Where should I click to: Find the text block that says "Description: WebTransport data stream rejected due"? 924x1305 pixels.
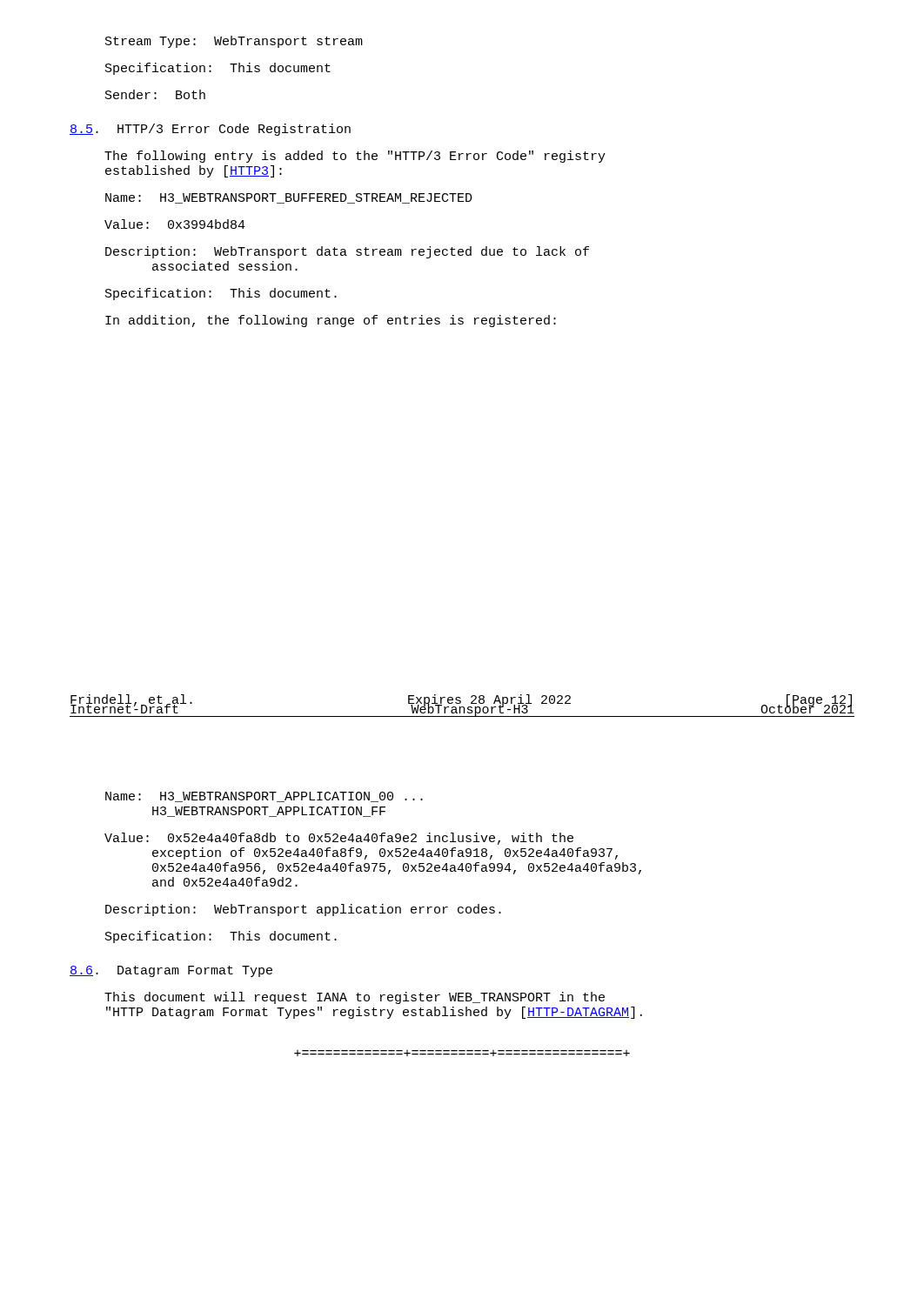[x=347, y=260]
